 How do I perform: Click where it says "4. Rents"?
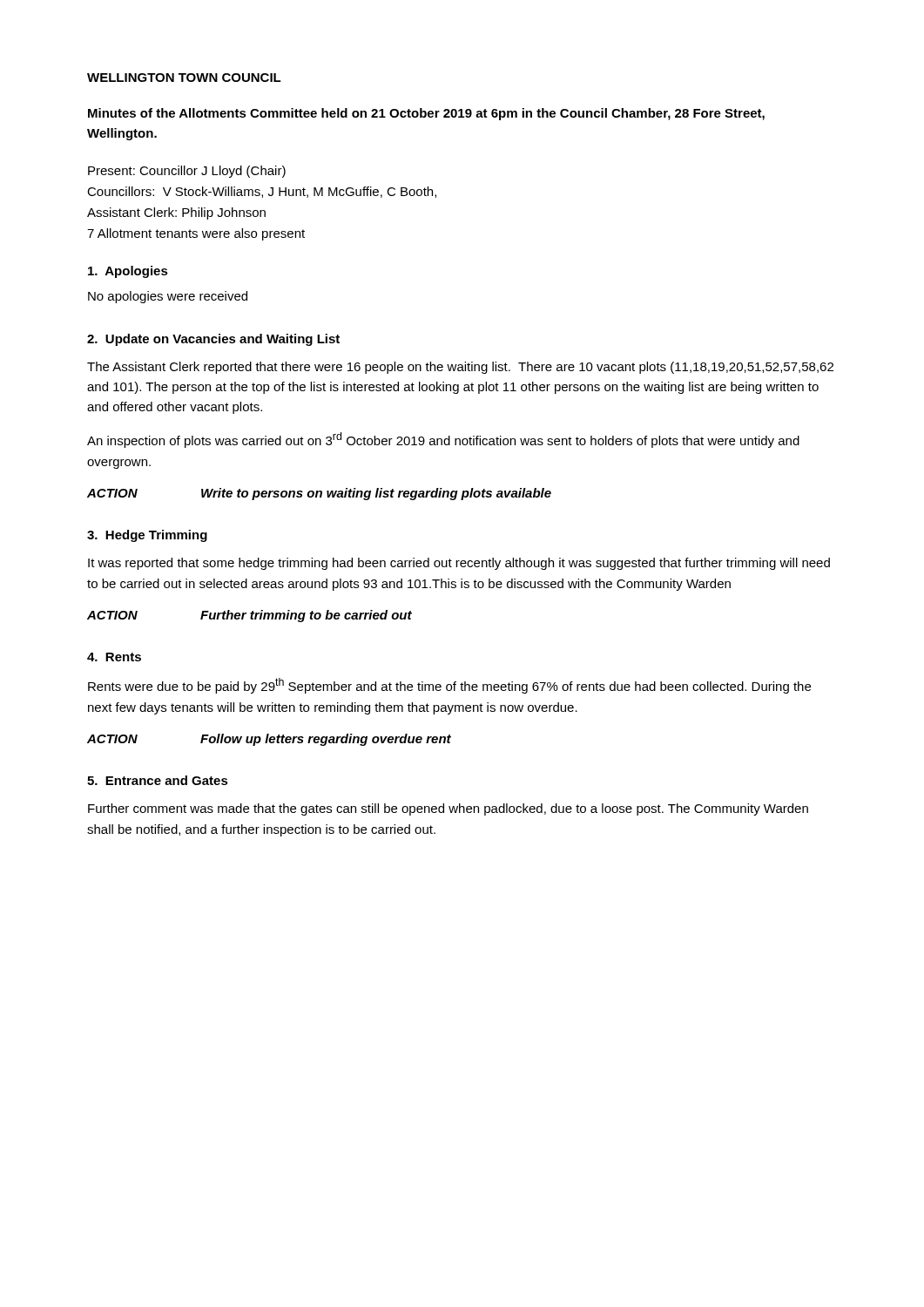[114, 657]
